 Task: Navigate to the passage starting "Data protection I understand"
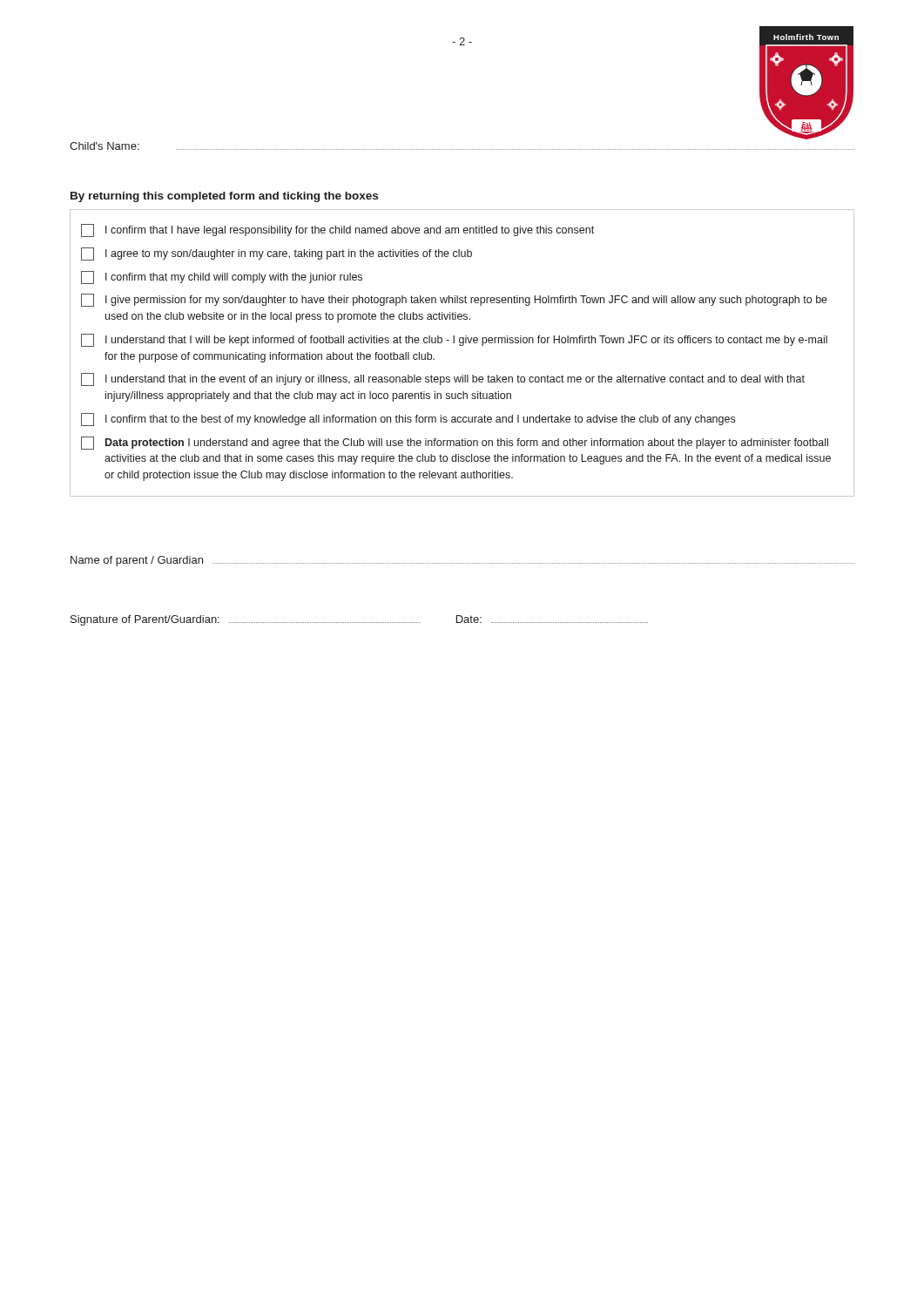459,459
